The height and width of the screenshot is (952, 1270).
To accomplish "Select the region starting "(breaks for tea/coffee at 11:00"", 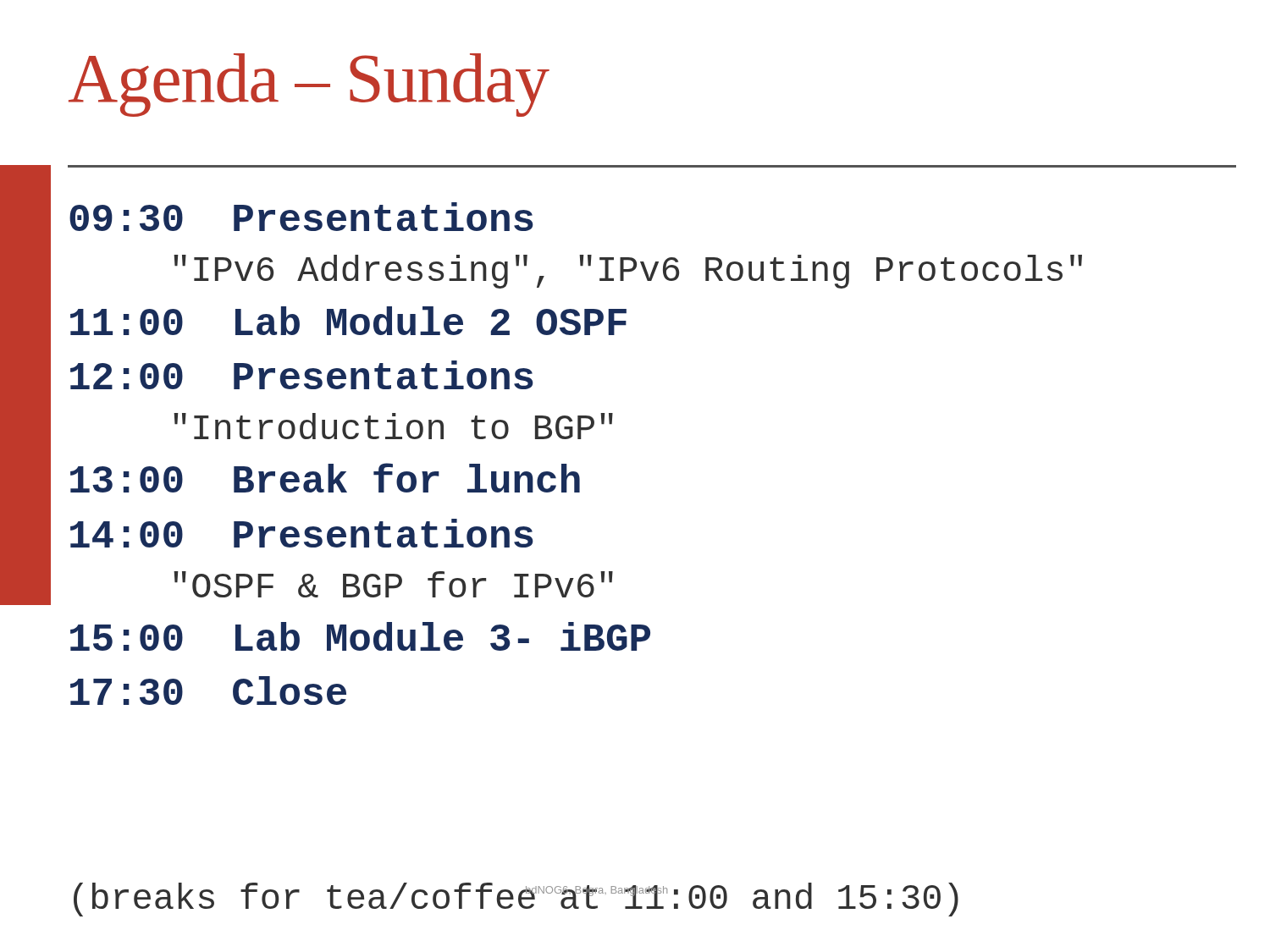I will [516, 900].
